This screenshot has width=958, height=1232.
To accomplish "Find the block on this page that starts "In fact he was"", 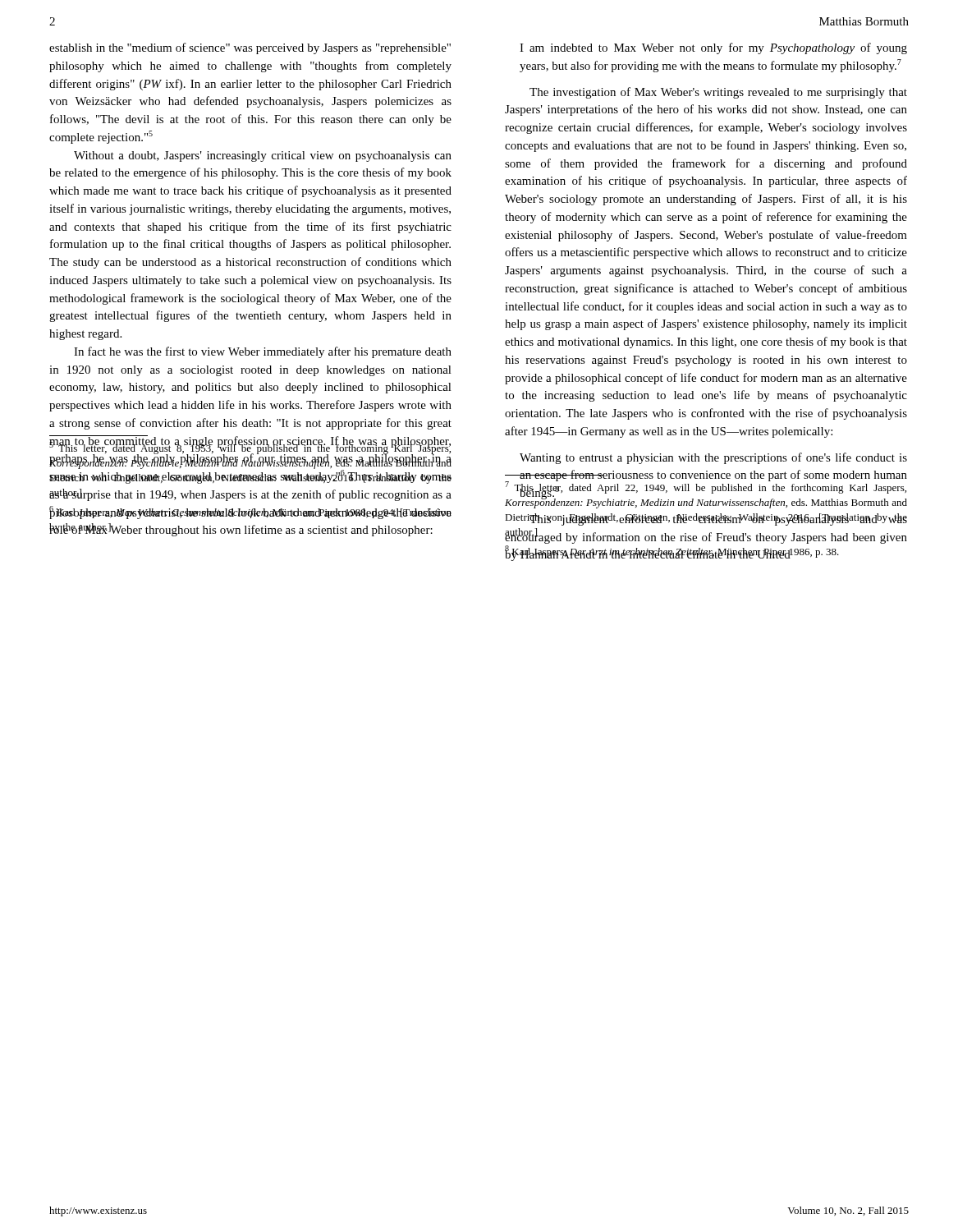I will pyautogui.click(x=250, y=441).
